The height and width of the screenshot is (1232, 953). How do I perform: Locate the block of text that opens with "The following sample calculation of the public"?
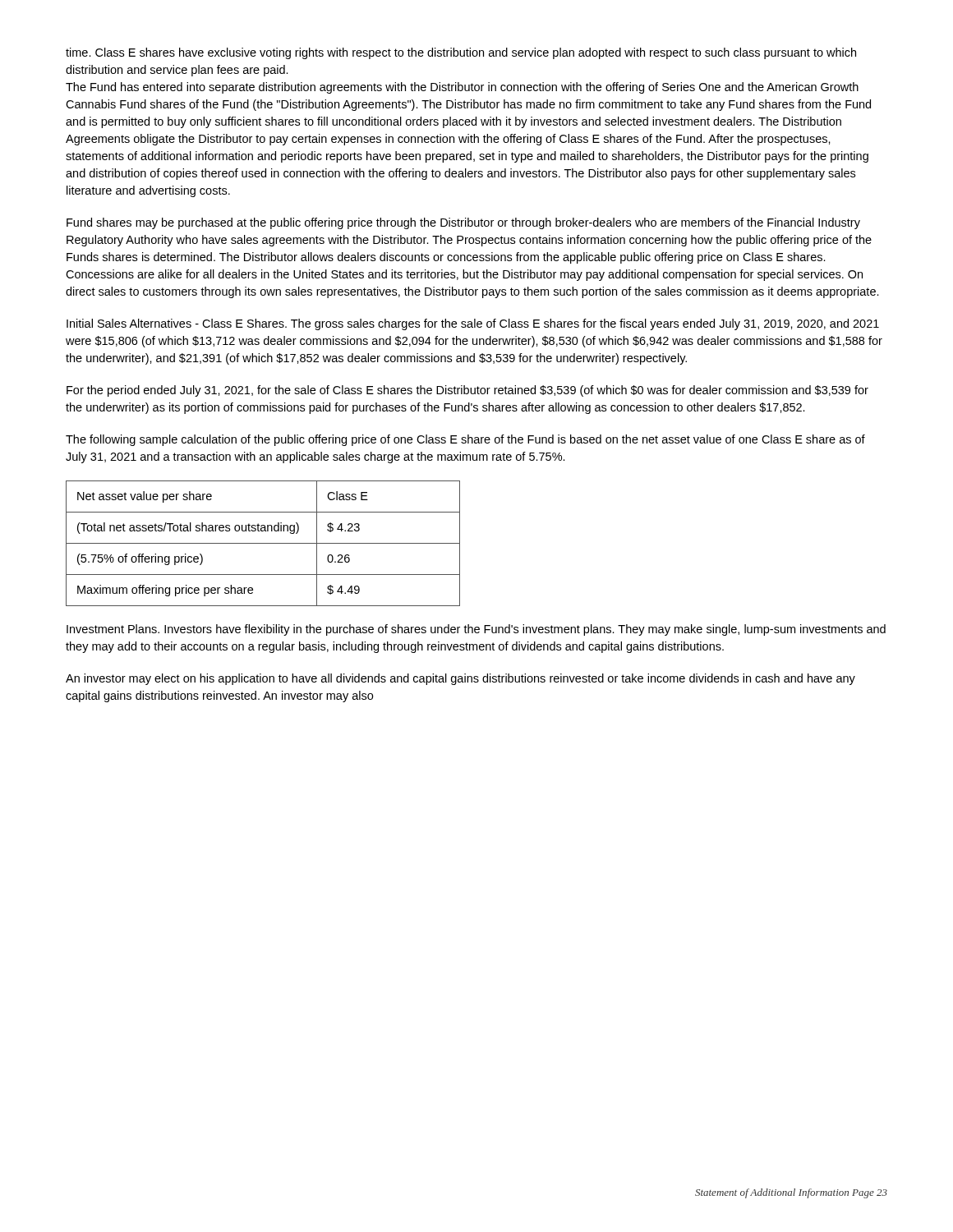465,448
